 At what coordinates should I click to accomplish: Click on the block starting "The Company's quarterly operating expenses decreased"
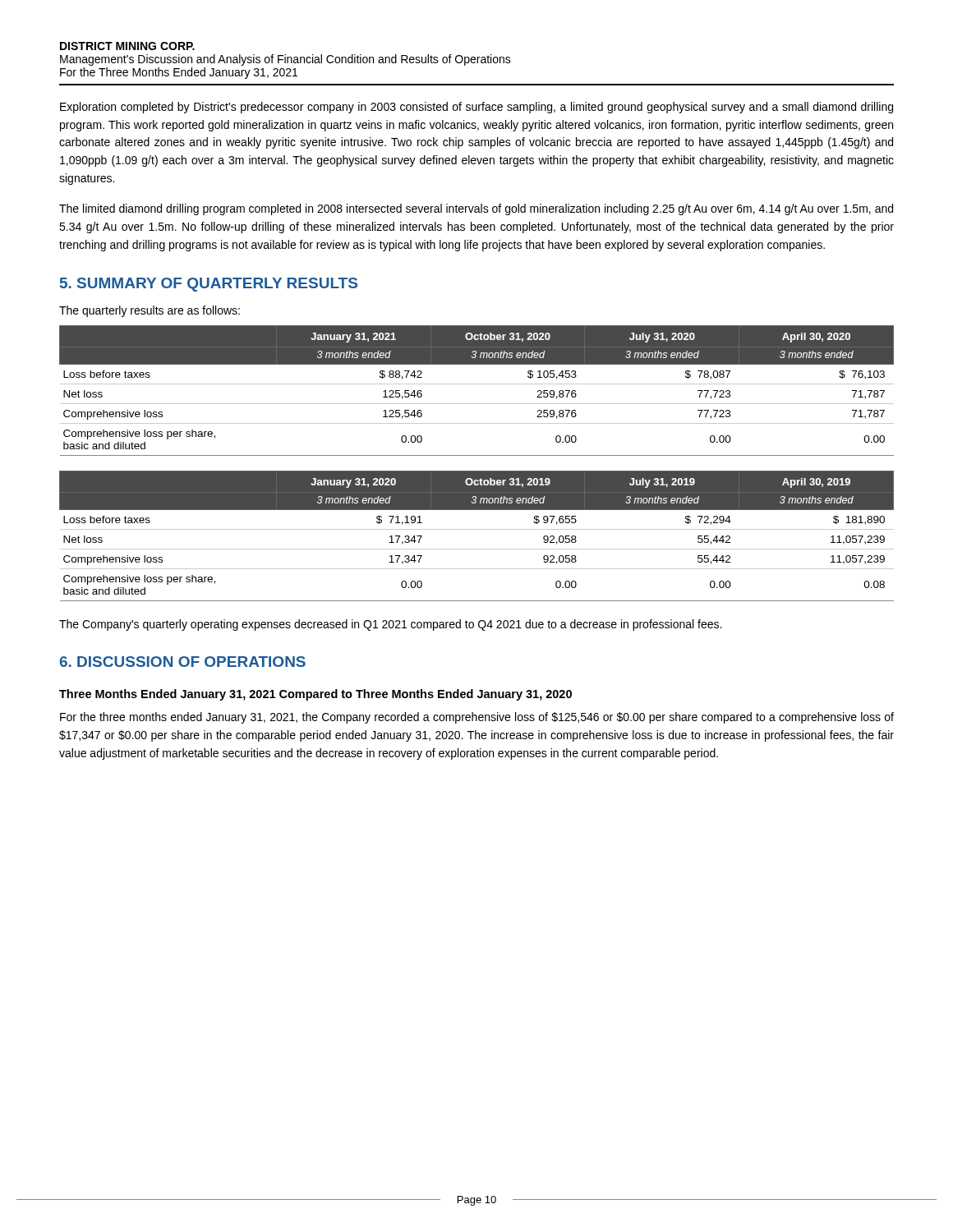[x=391, y=624]
